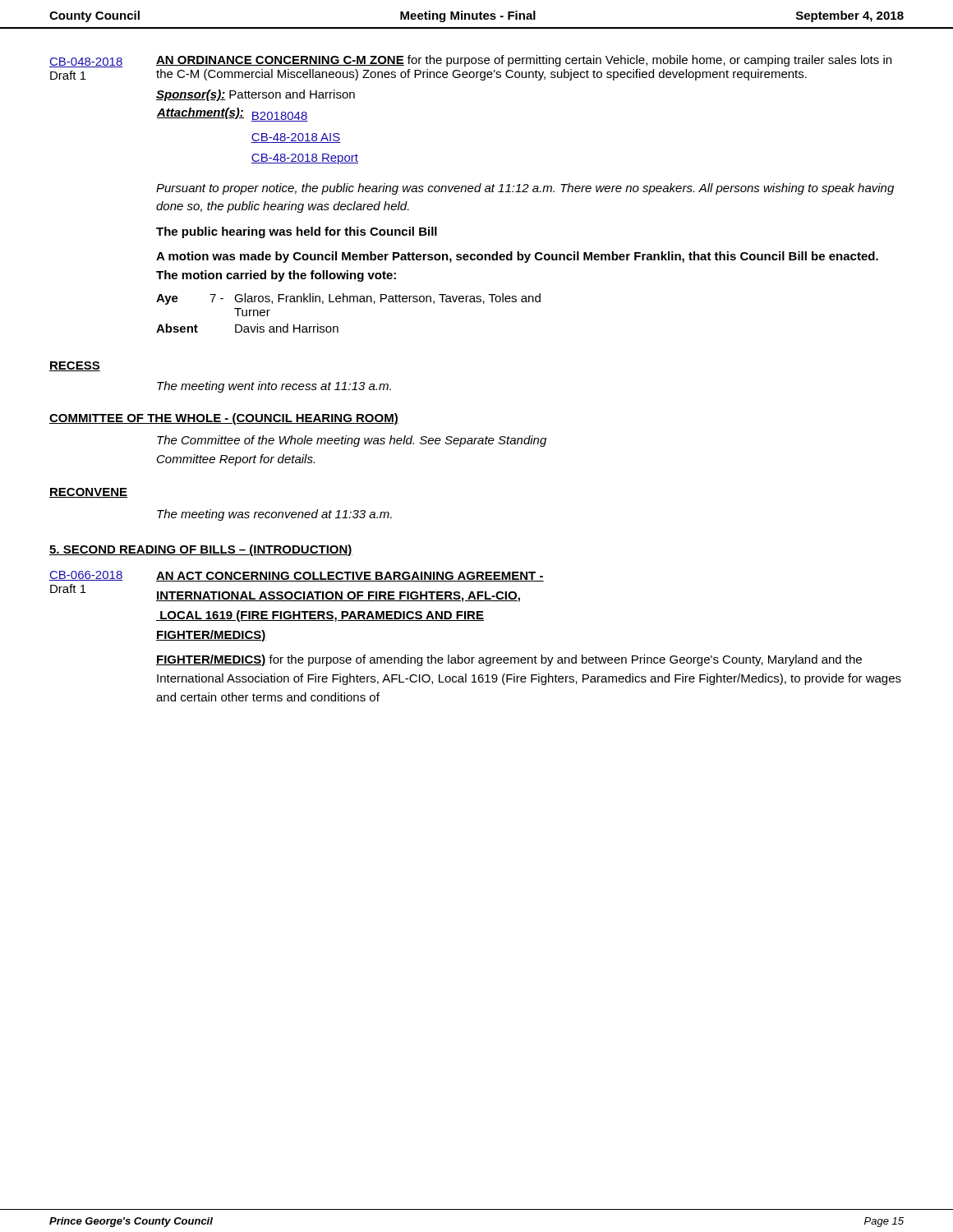The image size is (953, 1232).
Task: Locate the text block that reads "A motion was made by"
Action: coord(517,265)
